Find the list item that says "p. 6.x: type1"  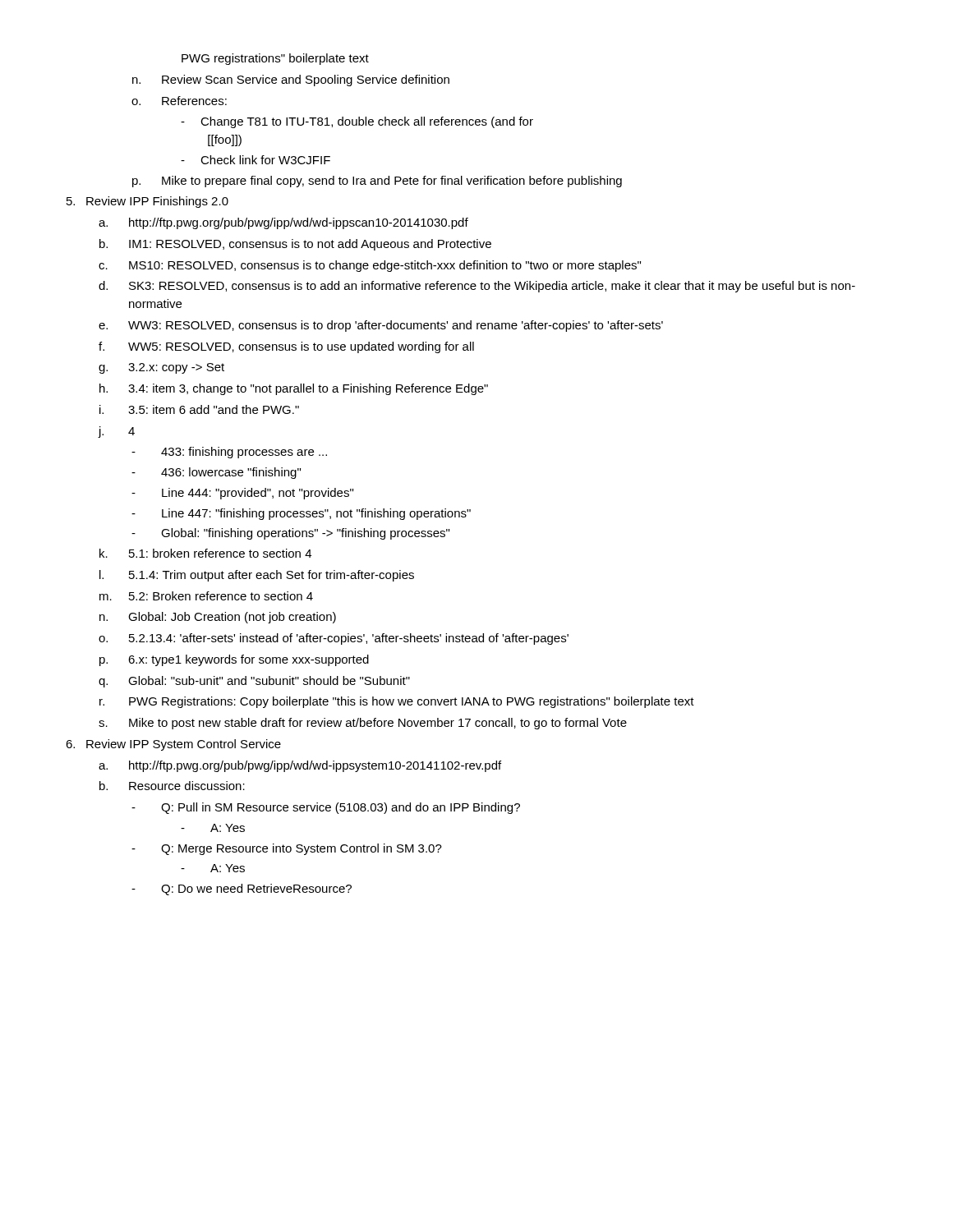234,660
